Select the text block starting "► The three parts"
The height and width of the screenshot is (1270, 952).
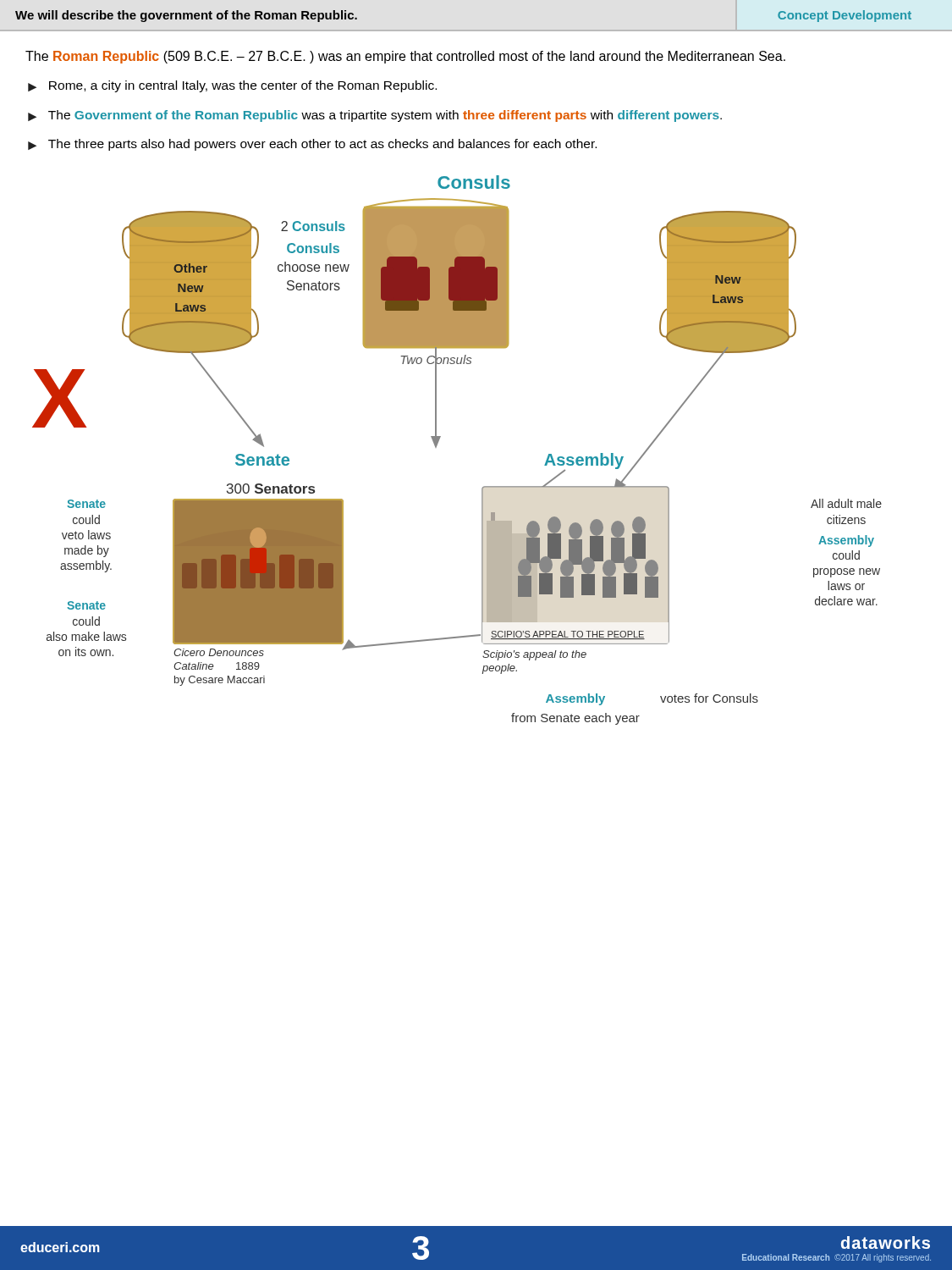312,145
